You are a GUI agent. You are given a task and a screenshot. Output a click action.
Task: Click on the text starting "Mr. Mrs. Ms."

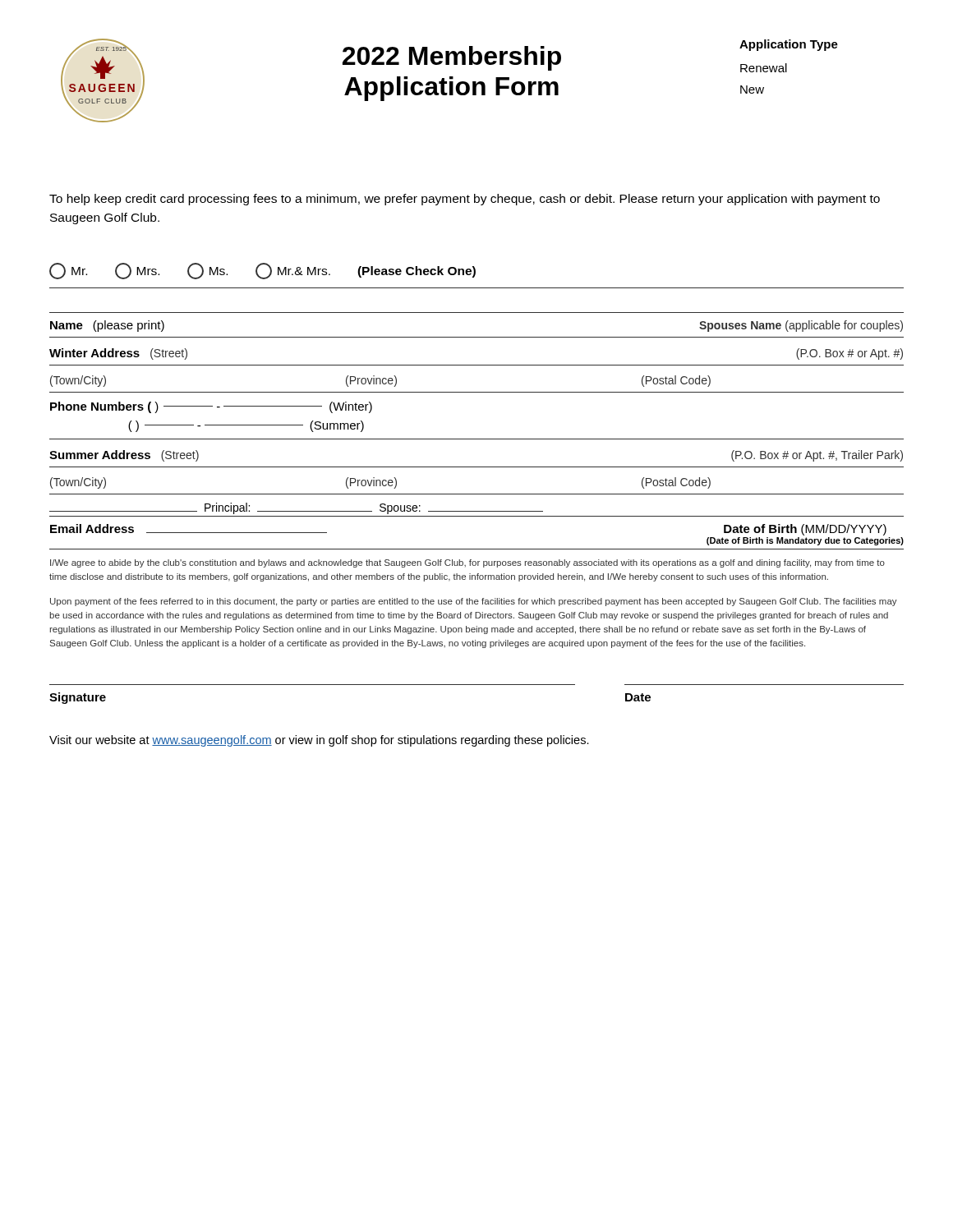coord(263,271)
